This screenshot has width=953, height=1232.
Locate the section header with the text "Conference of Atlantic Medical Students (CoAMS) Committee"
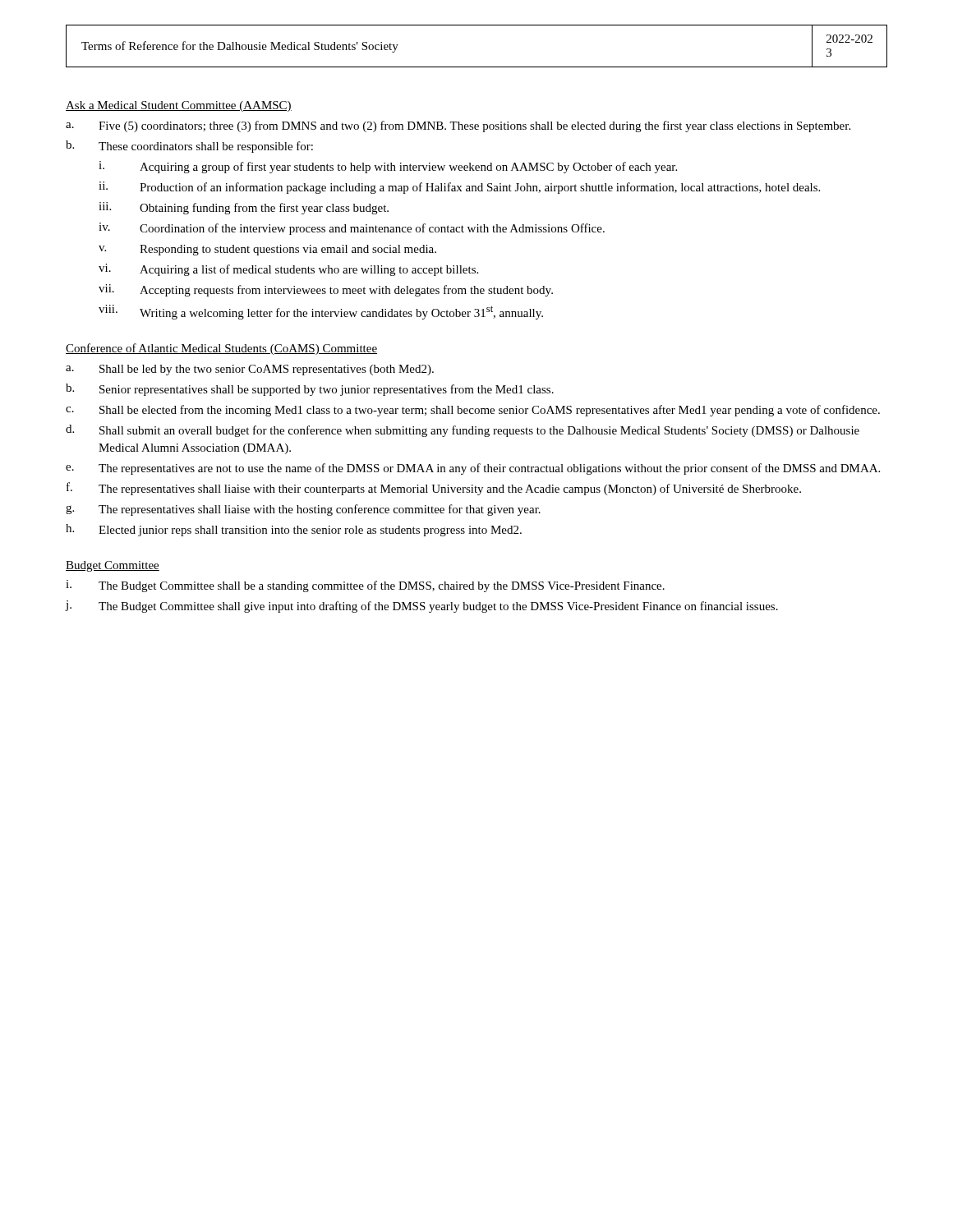[x=221, y=348]
